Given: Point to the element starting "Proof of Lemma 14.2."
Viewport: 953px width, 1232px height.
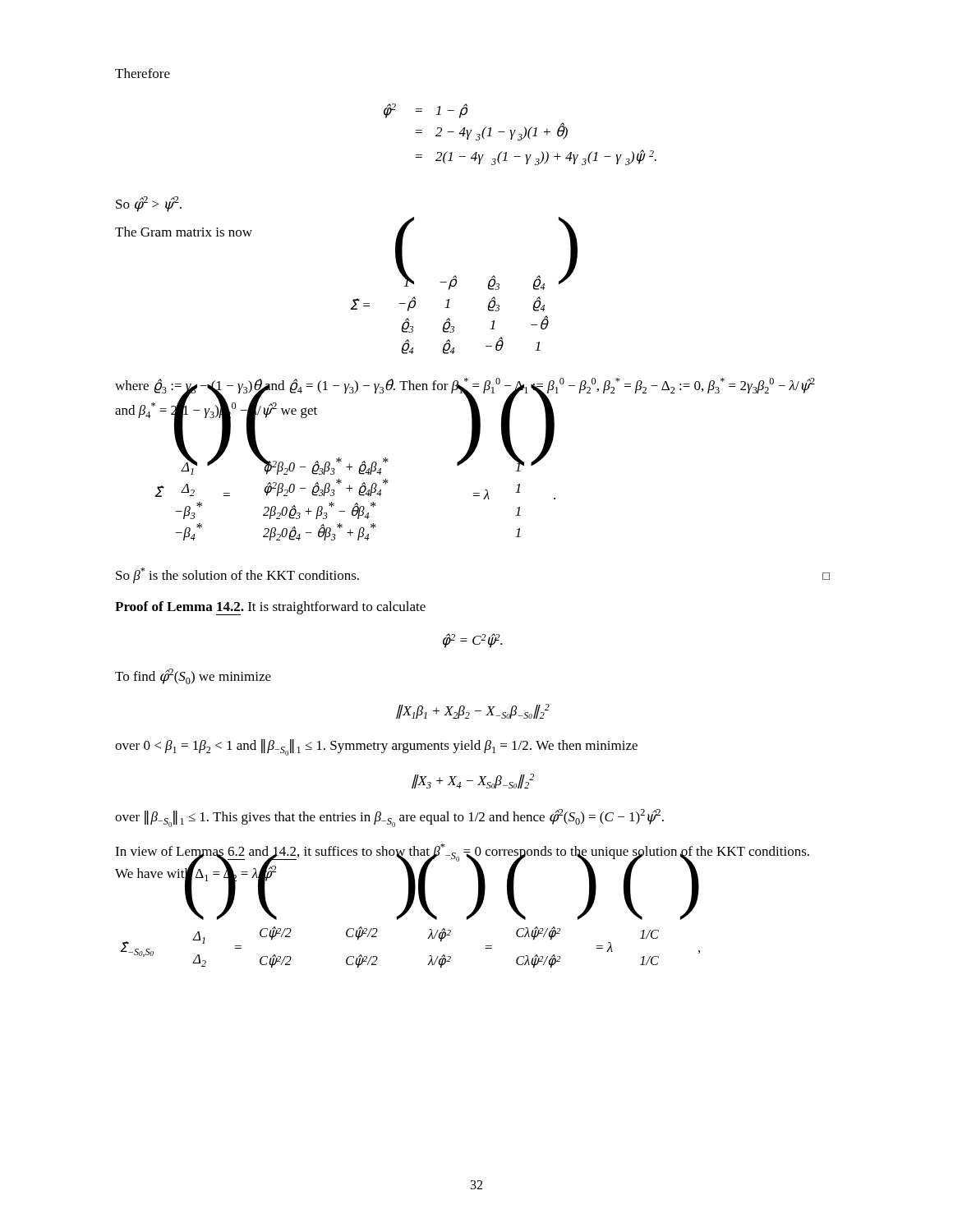Looking at the screenshot, I should tap(270, 607).
